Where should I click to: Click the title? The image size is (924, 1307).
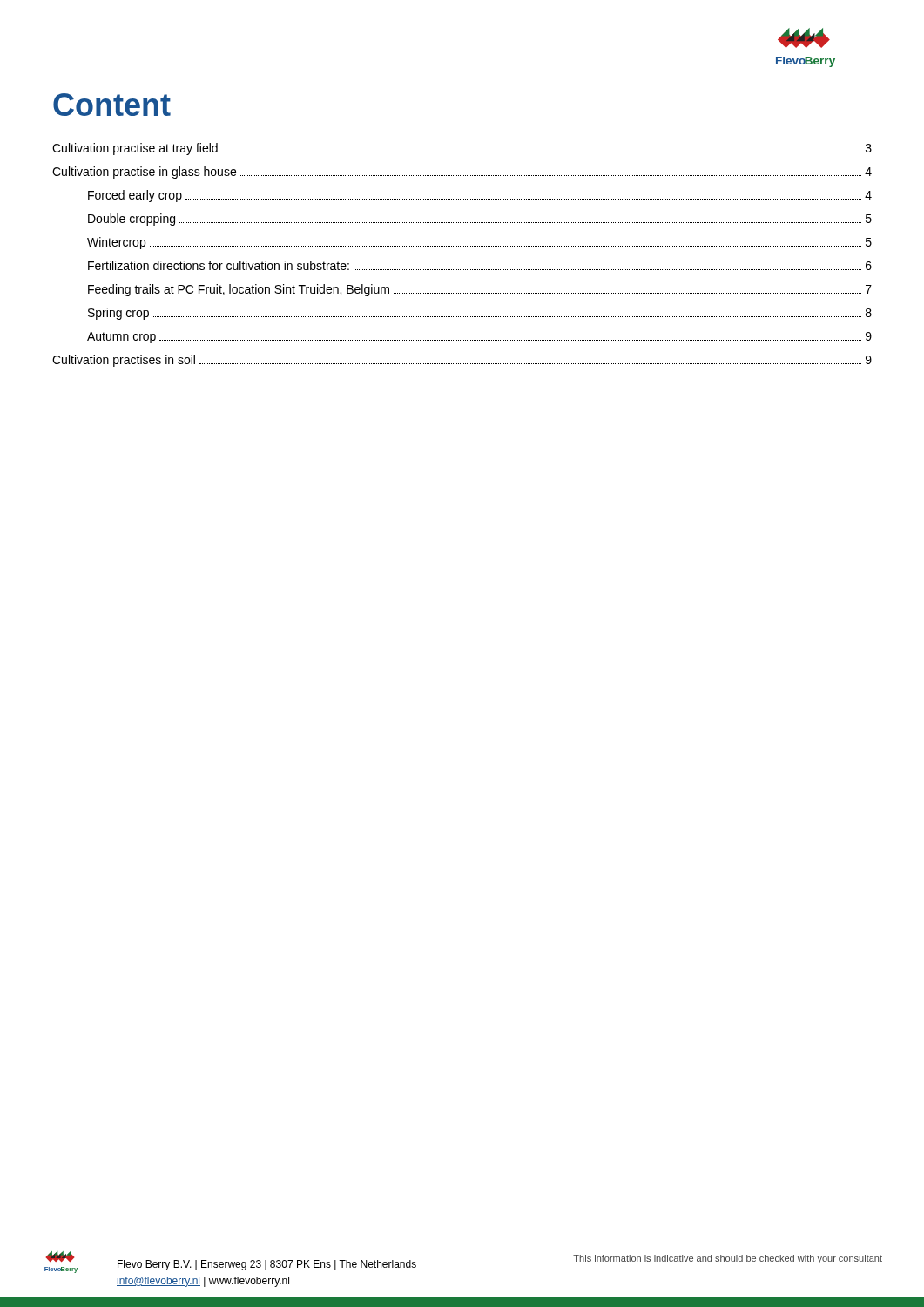(x=111, y=105)
